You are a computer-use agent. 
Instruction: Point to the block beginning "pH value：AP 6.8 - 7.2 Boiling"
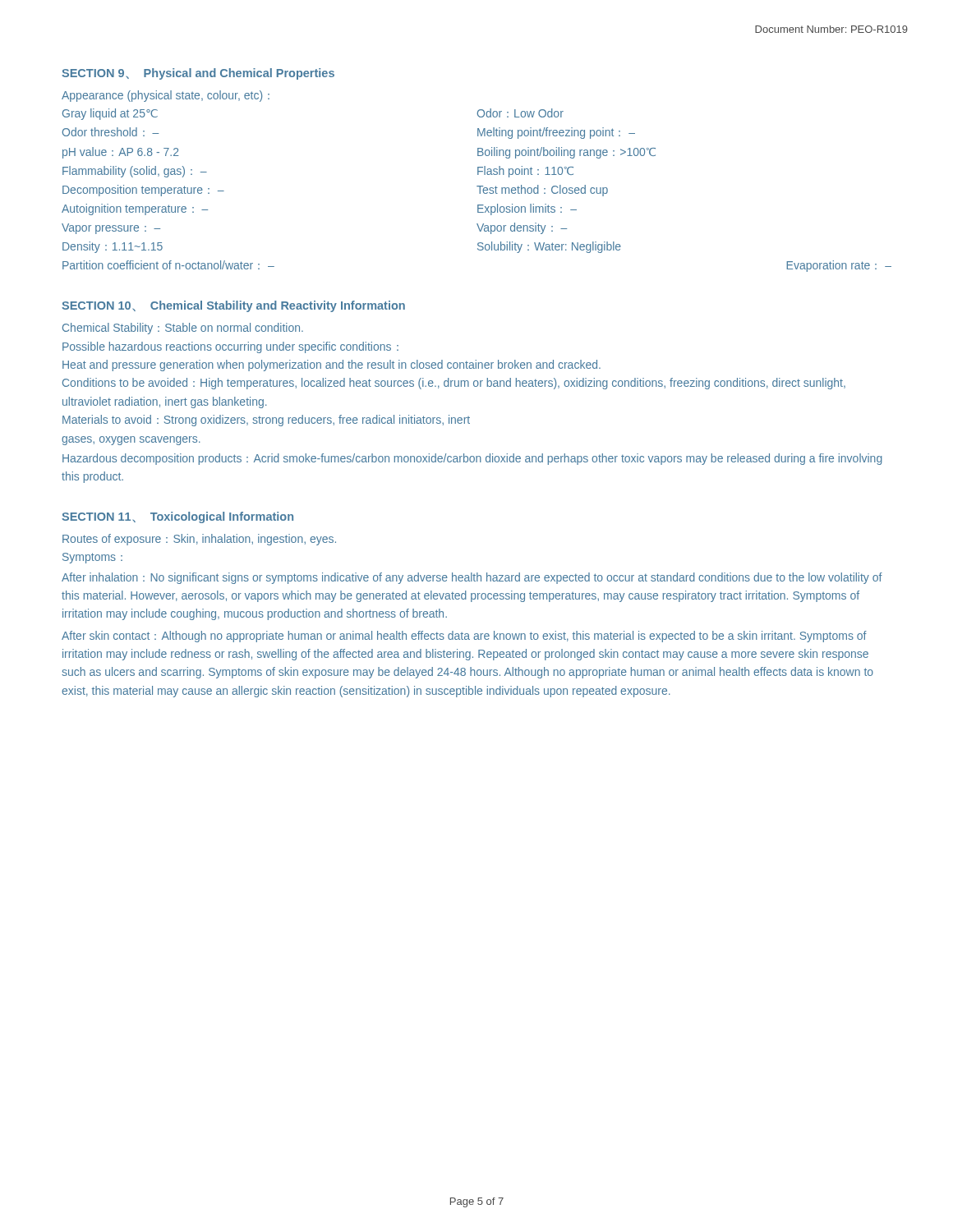[x=476, y=152]
